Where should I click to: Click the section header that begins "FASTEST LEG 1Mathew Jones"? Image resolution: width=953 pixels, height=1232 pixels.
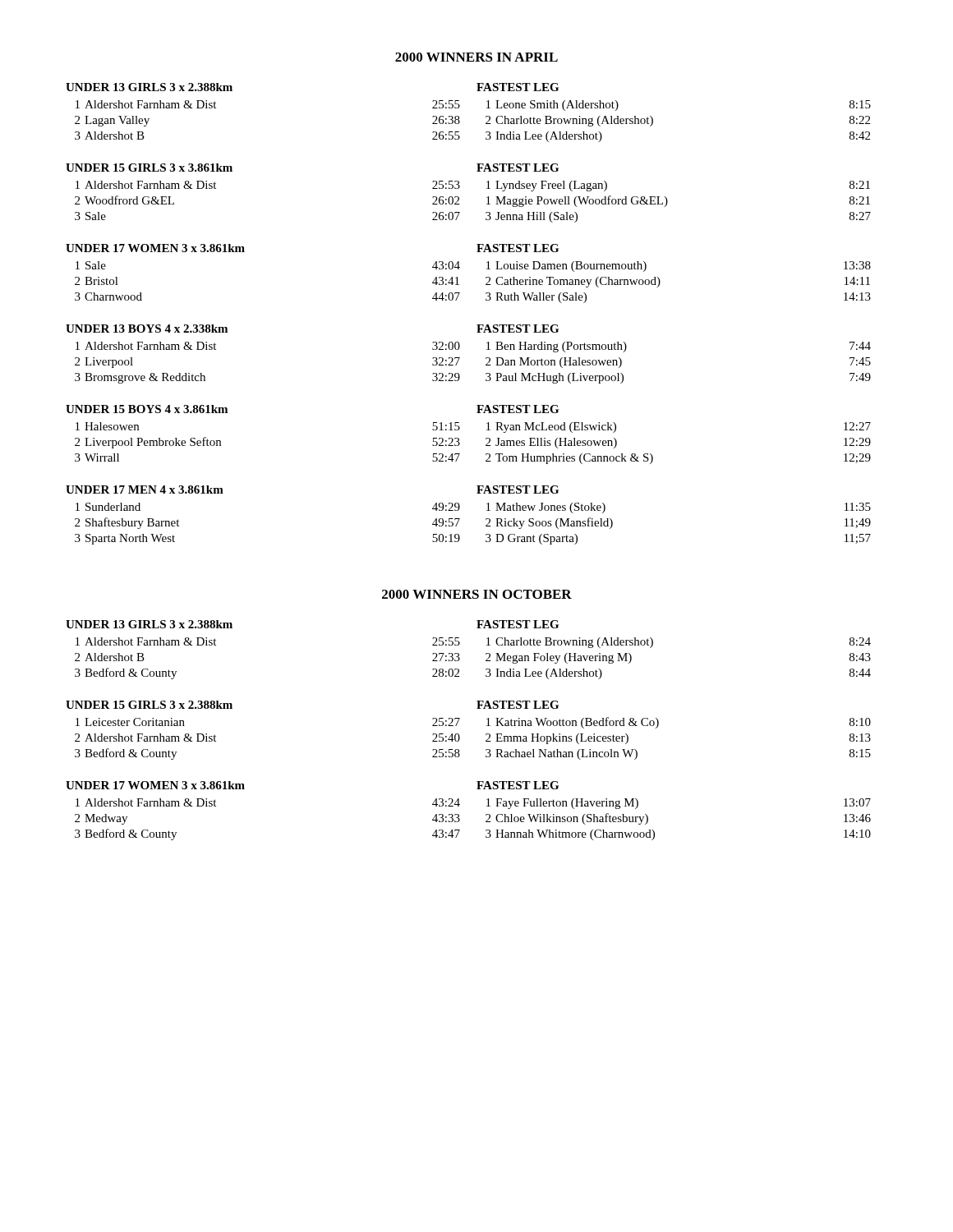click(518, 490)
